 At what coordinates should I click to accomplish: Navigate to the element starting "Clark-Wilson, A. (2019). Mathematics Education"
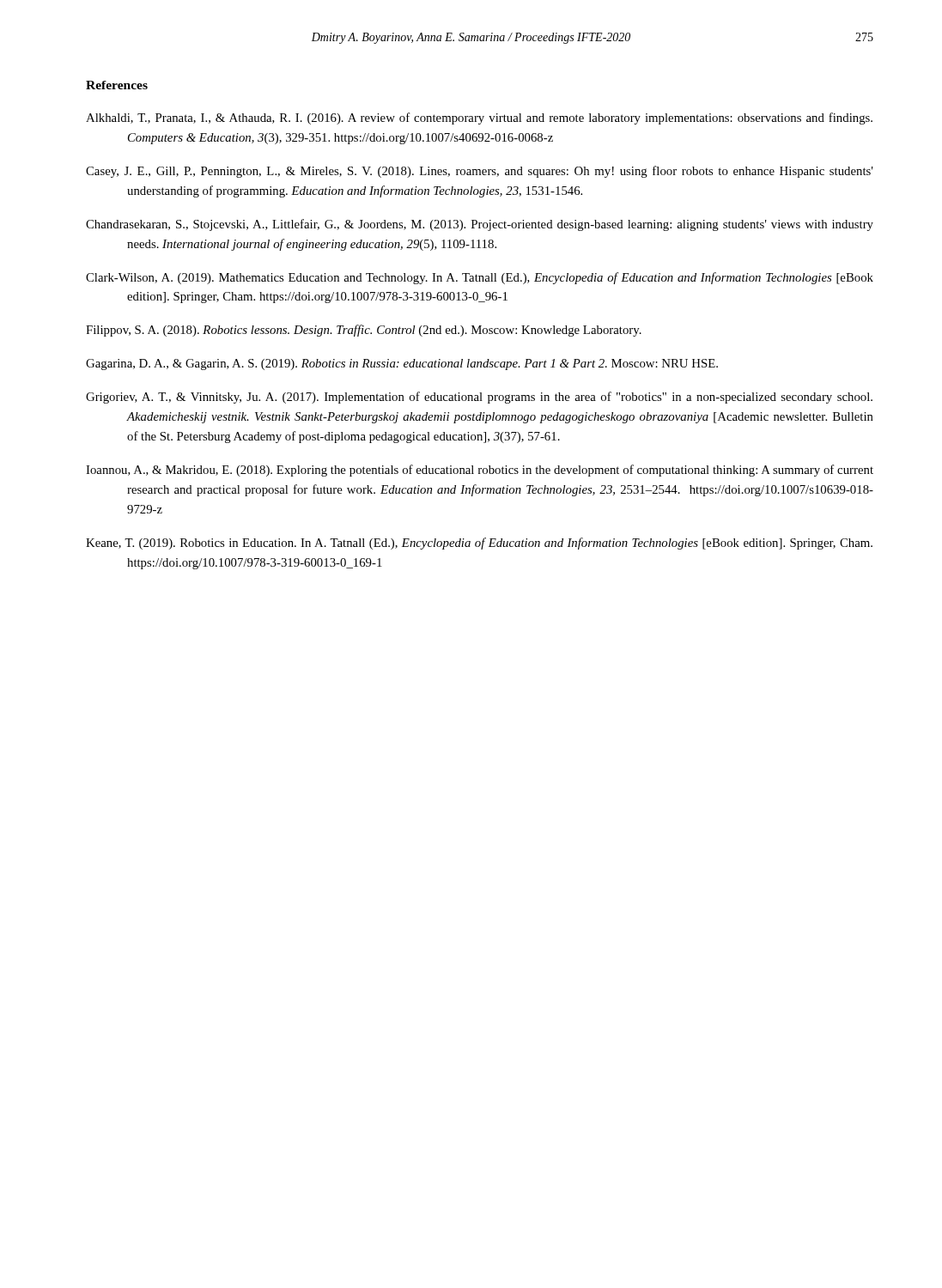[480, 287]
